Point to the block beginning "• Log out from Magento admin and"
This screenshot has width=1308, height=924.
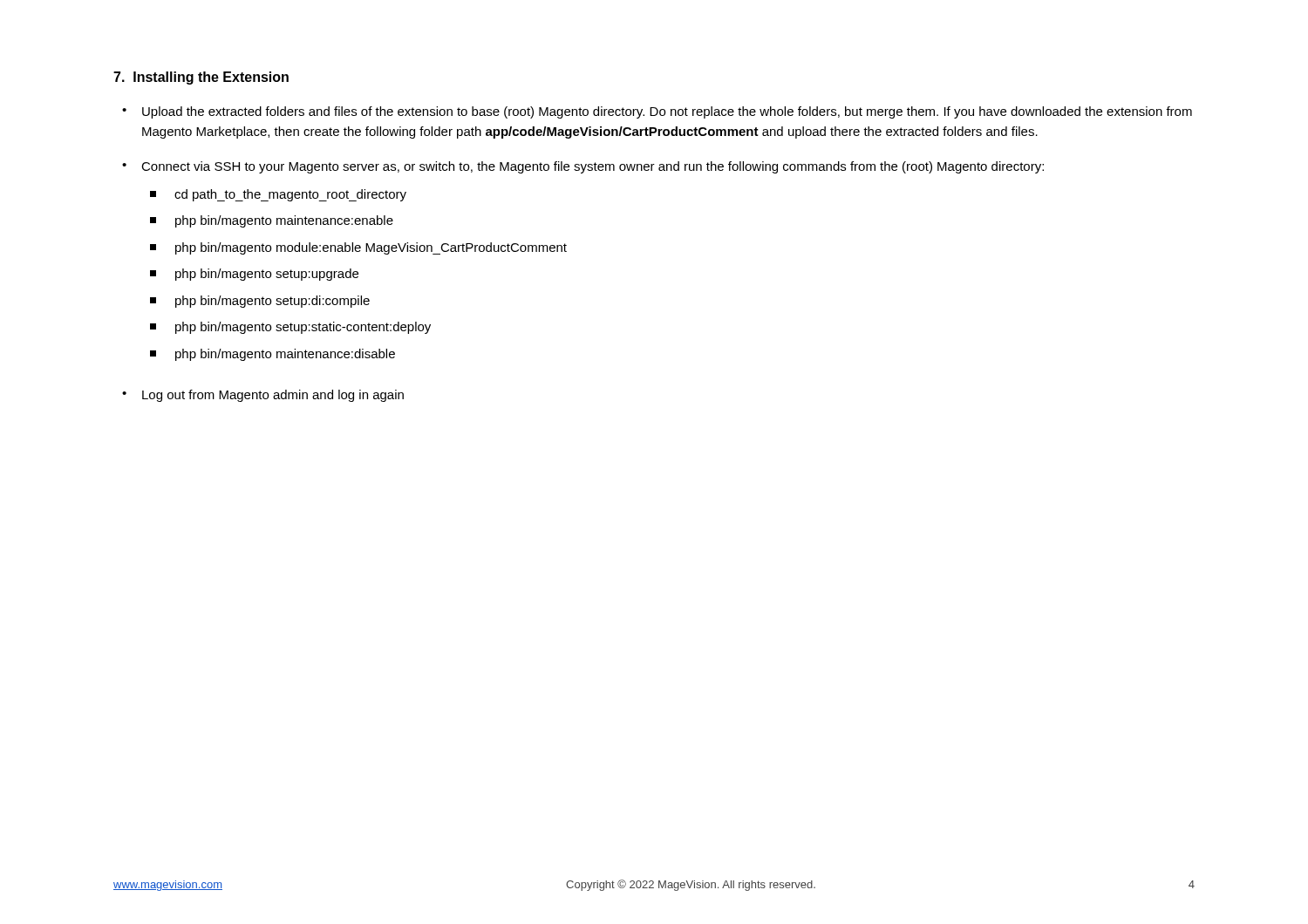pyautogui.click(x=263, y=396)
